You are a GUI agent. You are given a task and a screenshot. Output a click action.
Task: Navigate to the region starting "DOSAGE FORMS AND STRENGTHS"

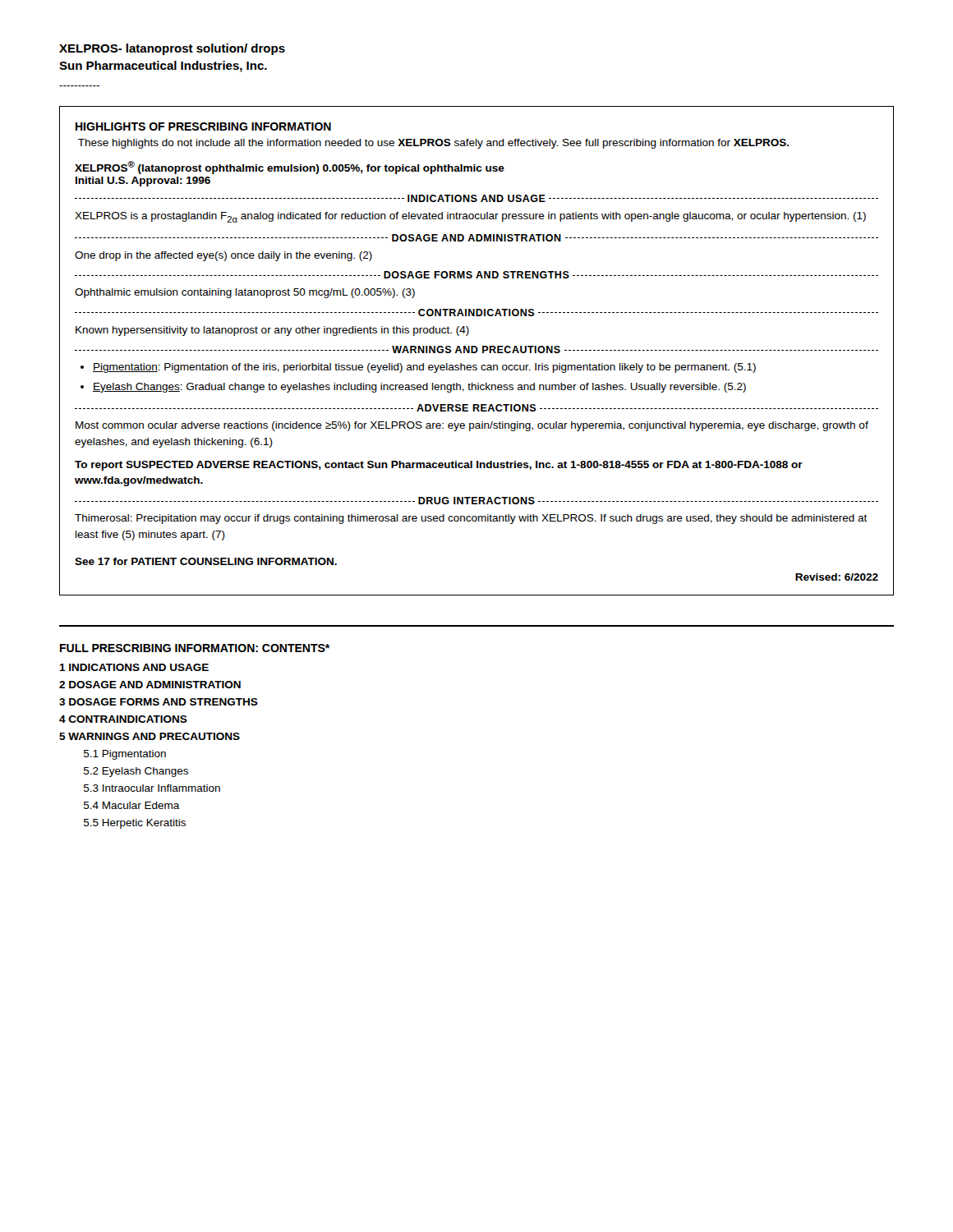[x=476, y=275]
